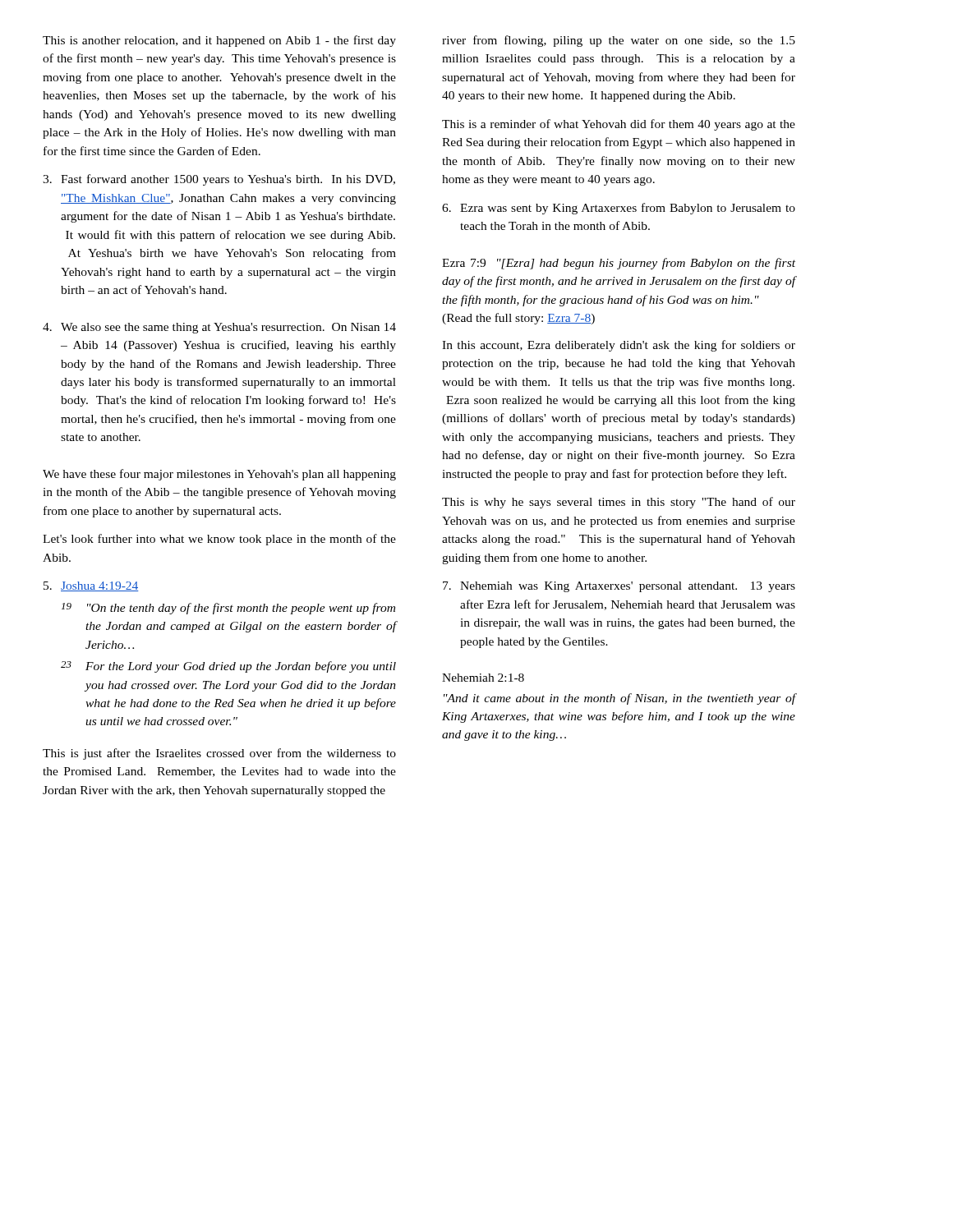Locate the passage starting "In this account, Ezra deliberately didn't ask"
Viewport: 953px width, 1232px height.
pyautogui.click(x=619, y=409)
